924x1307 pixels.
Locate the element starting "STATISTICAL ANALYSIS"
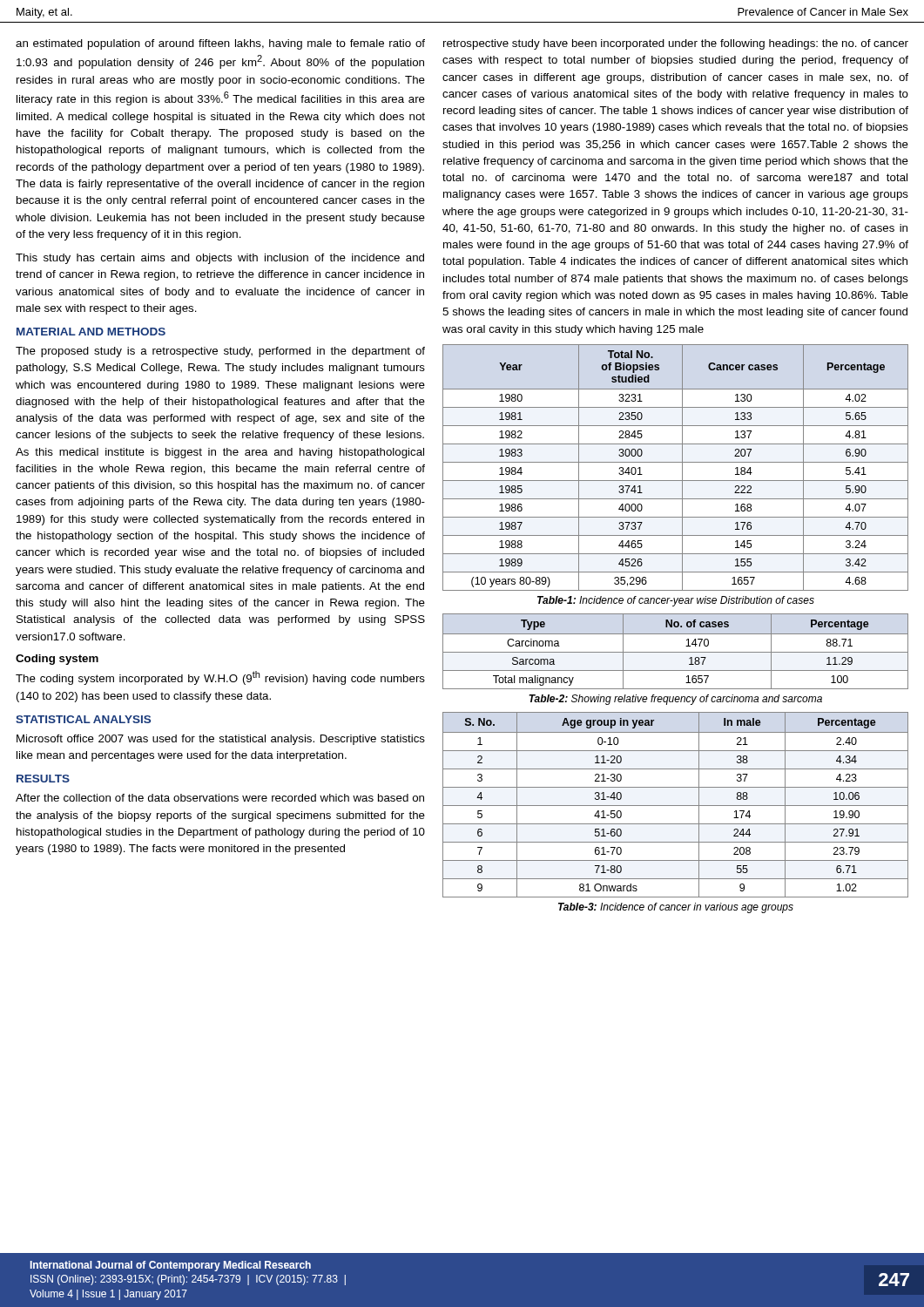tap(84, 719)
